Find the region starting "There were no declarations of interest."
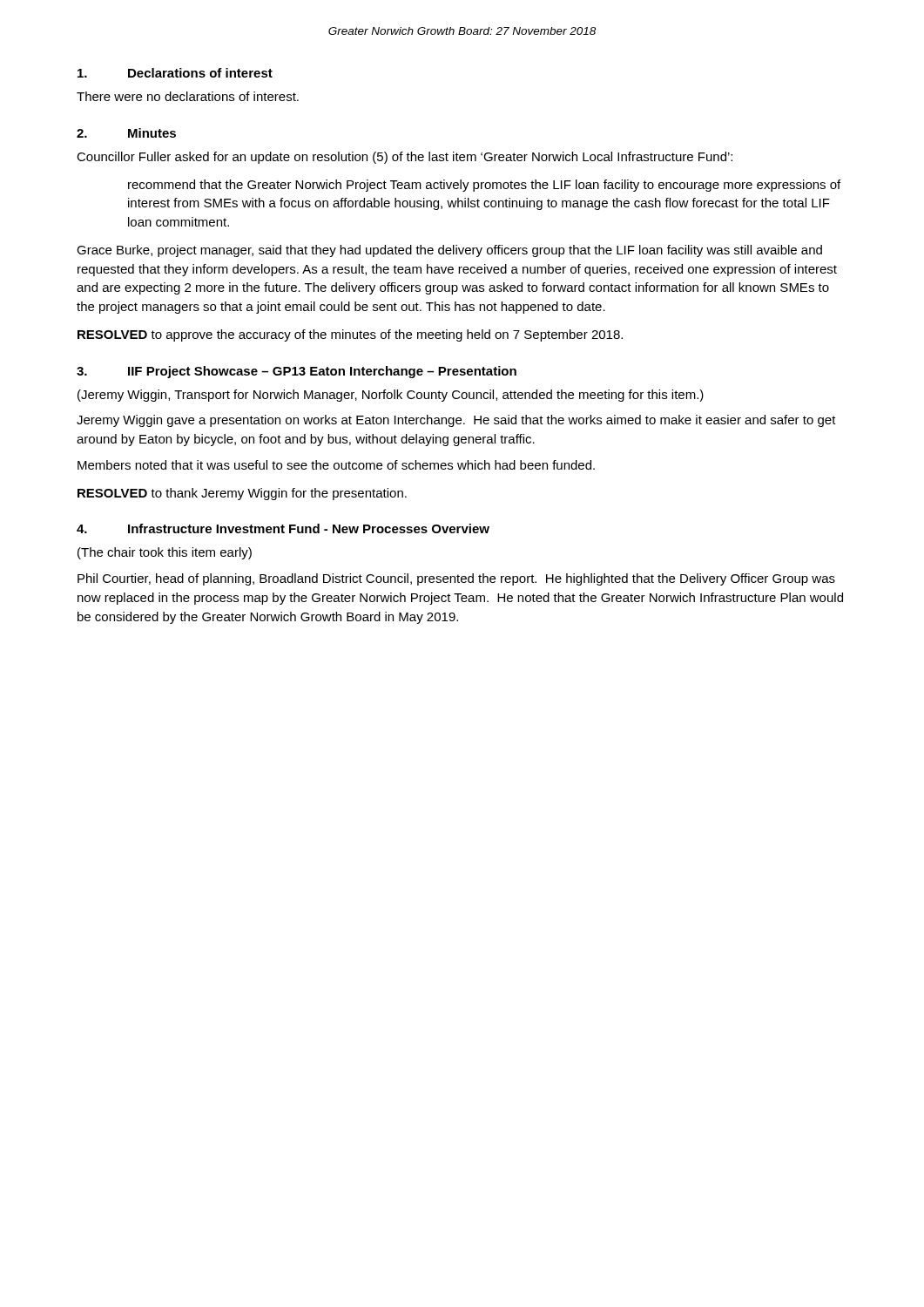This screenshot has height=1307, width=924. coord(188,96)
